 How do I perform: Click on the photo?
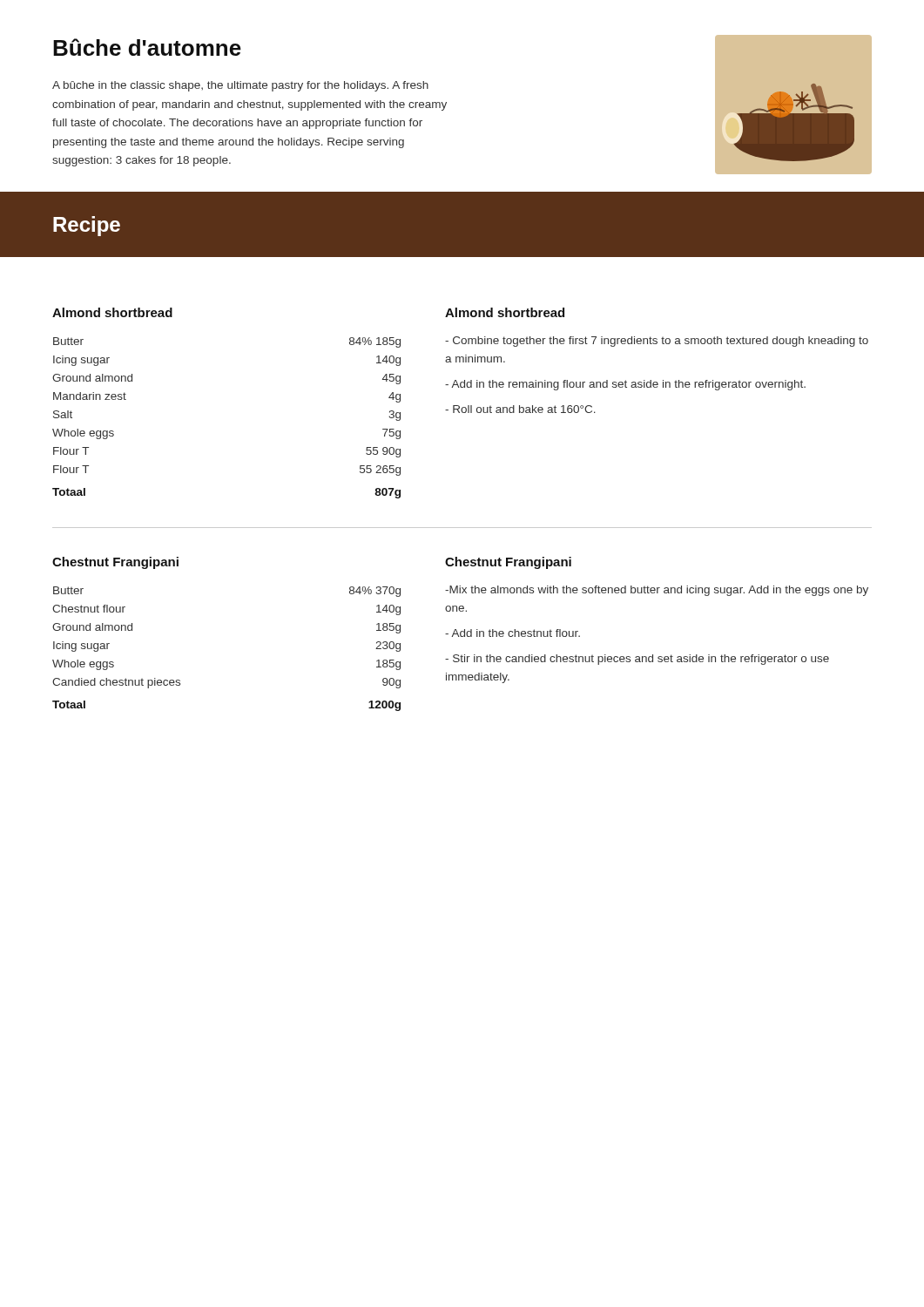pyautogui.click(x=793, y=105)
